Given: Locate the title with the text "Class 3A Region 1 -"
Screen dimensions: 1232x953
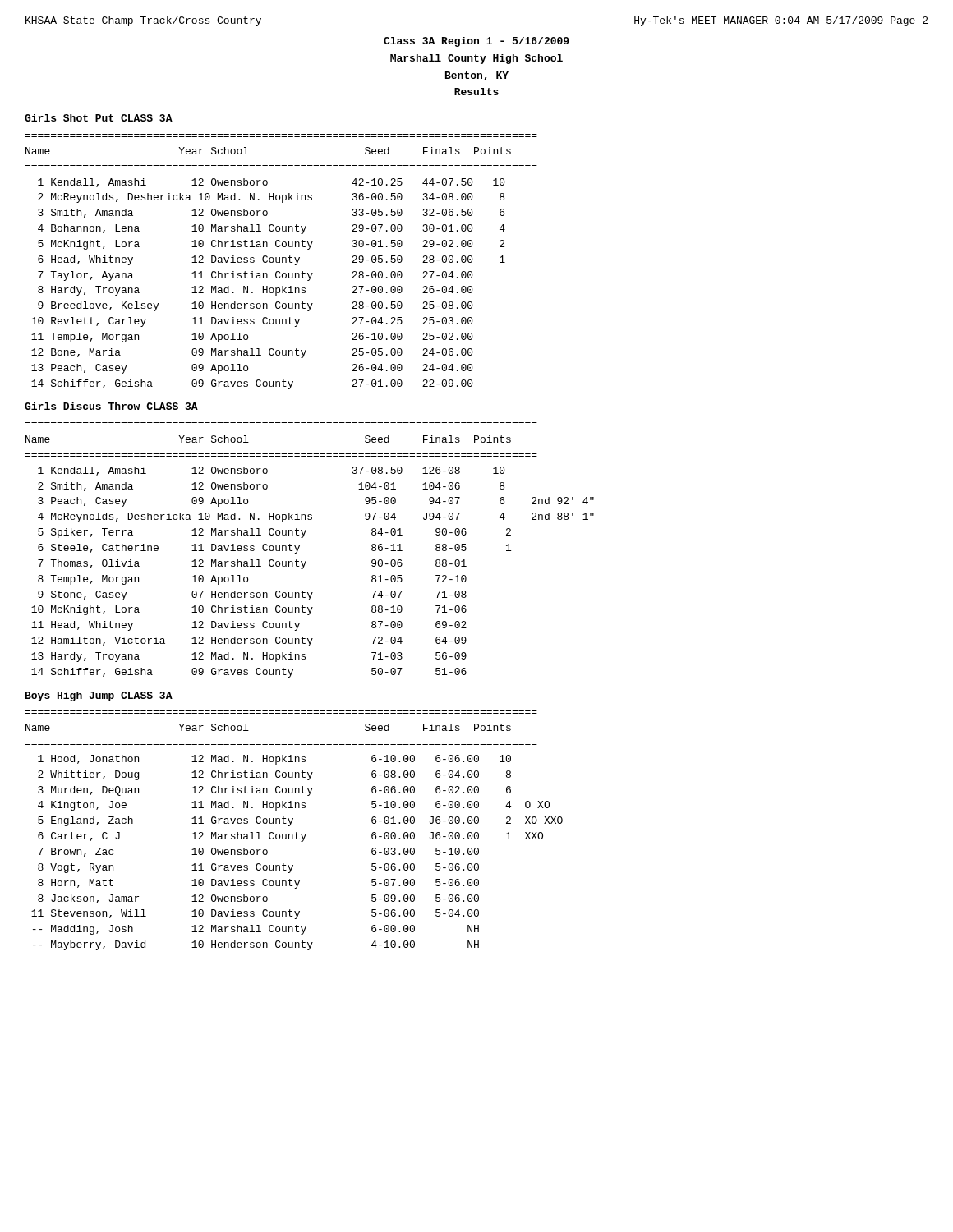Looking at the screenshot, I should (476, 68).
